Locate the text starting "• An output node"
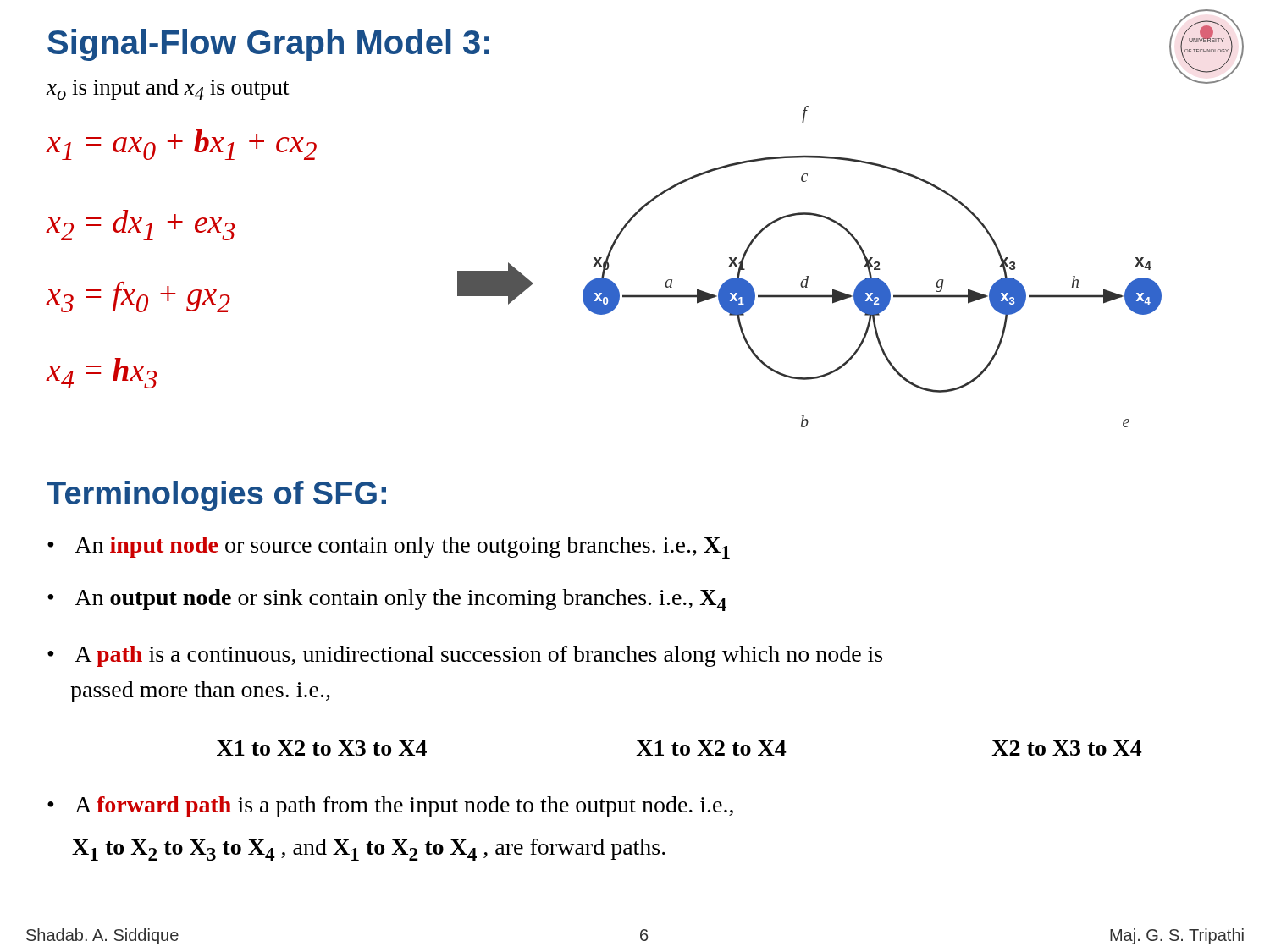Screen dimensions: 952x1270 point(387,599)
